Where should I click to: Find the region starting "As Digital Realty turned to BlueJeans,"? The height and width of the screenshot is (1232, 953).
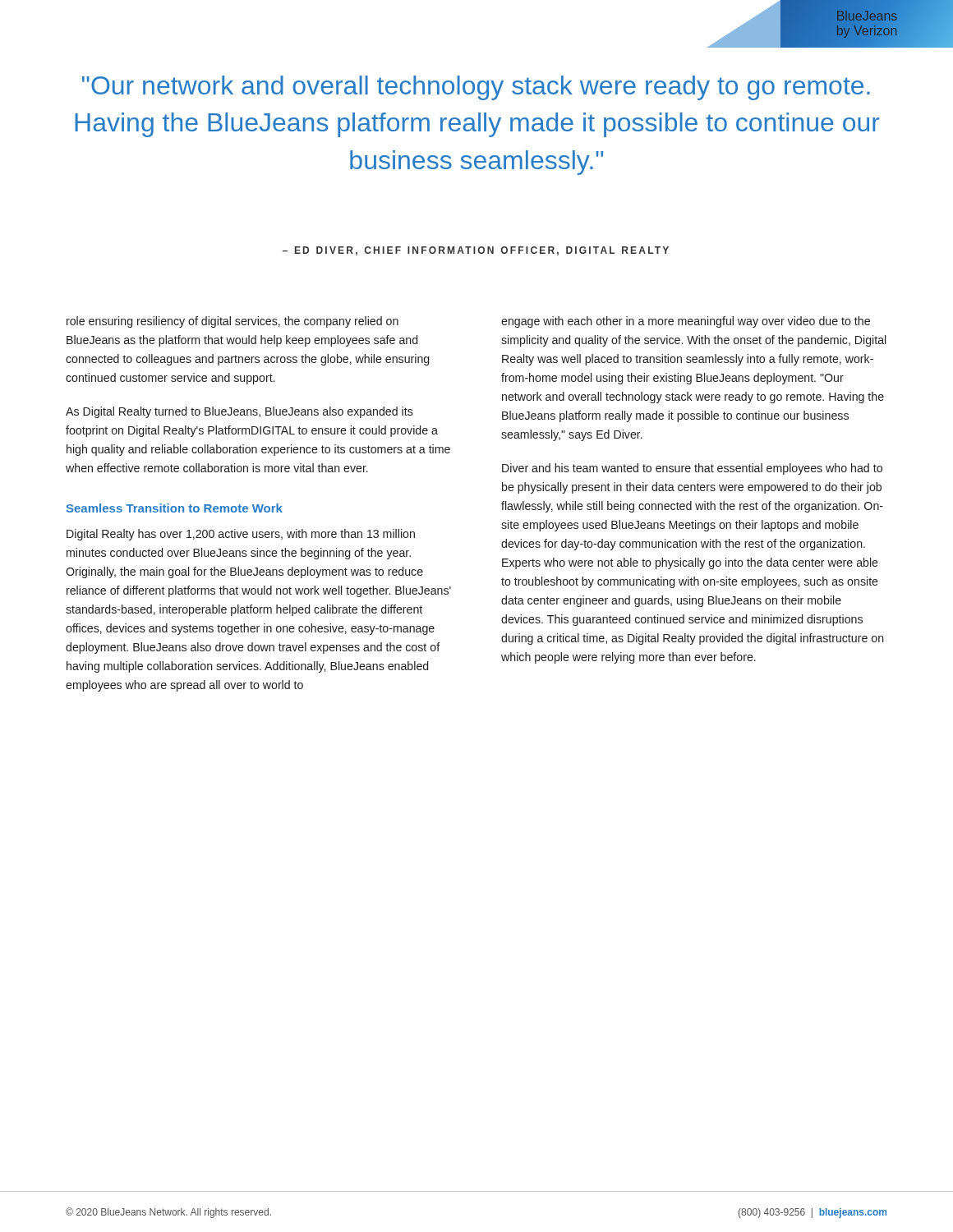coord(259,440)
